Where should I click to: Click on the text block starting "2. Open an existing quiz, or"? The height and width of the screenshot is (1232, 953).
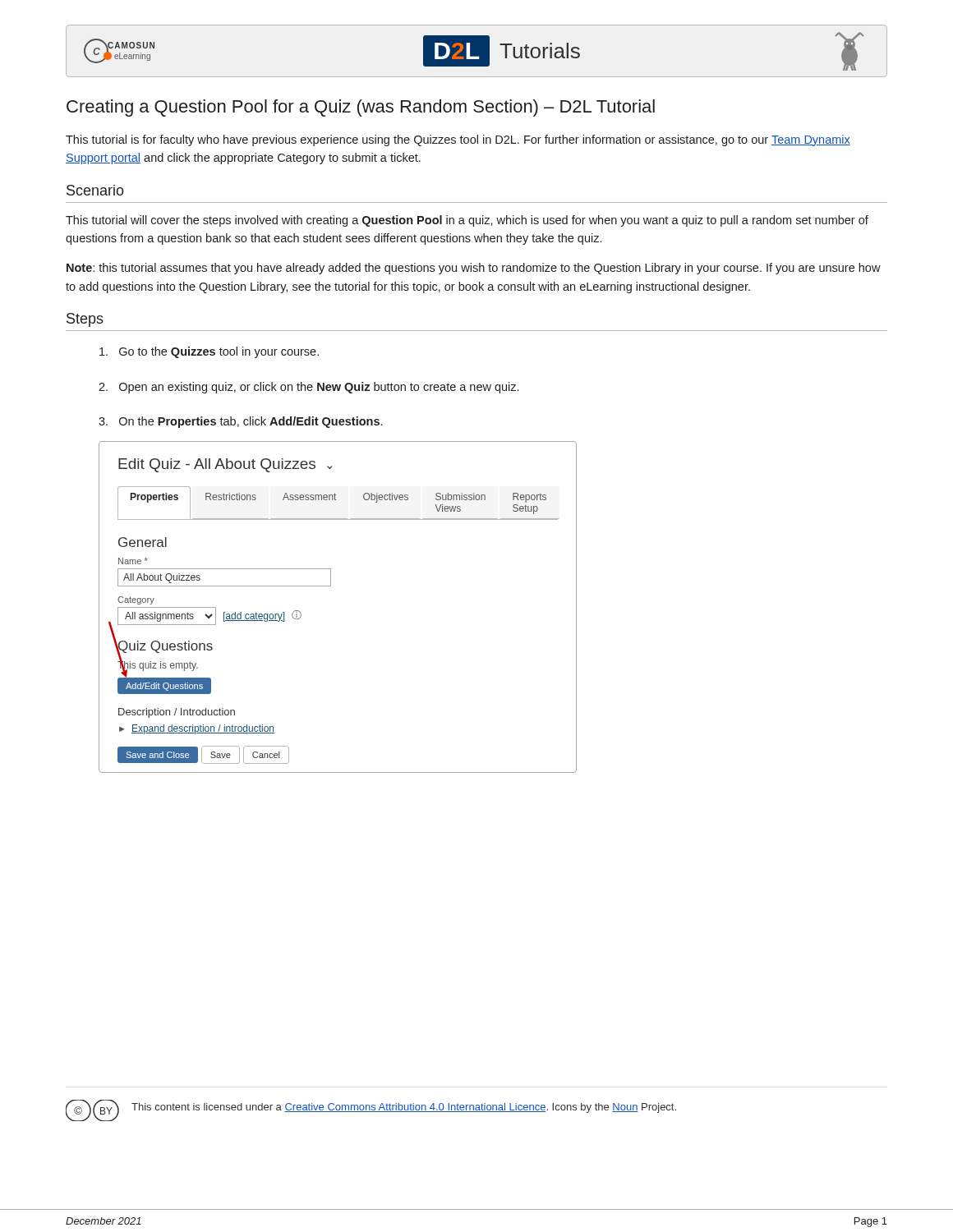pyautogui.click(x=309, y=387)
